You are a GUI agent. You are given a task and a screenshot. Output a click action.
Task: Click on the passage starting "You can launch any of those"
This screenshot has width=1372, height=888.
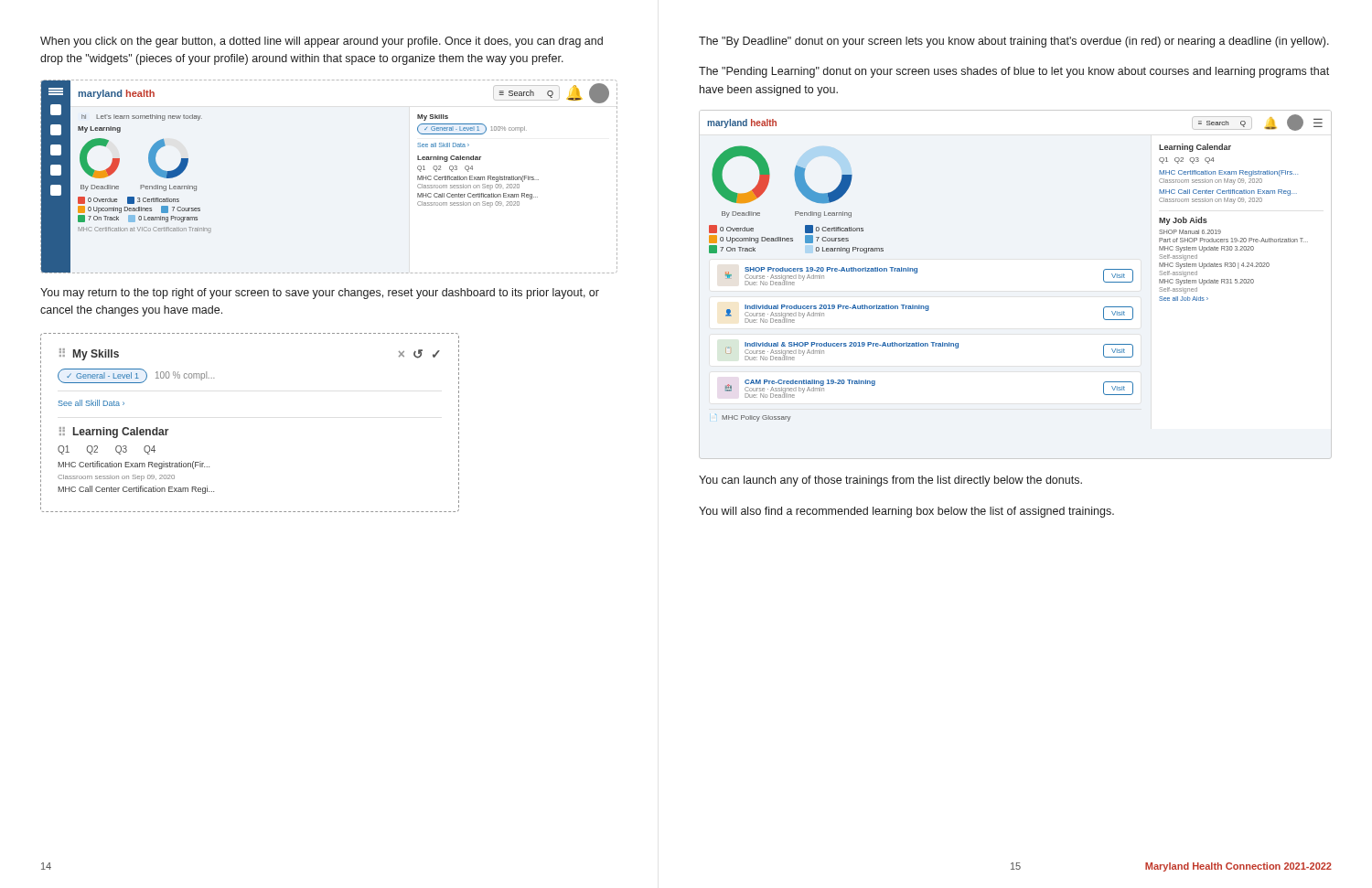tap(891, 480)
